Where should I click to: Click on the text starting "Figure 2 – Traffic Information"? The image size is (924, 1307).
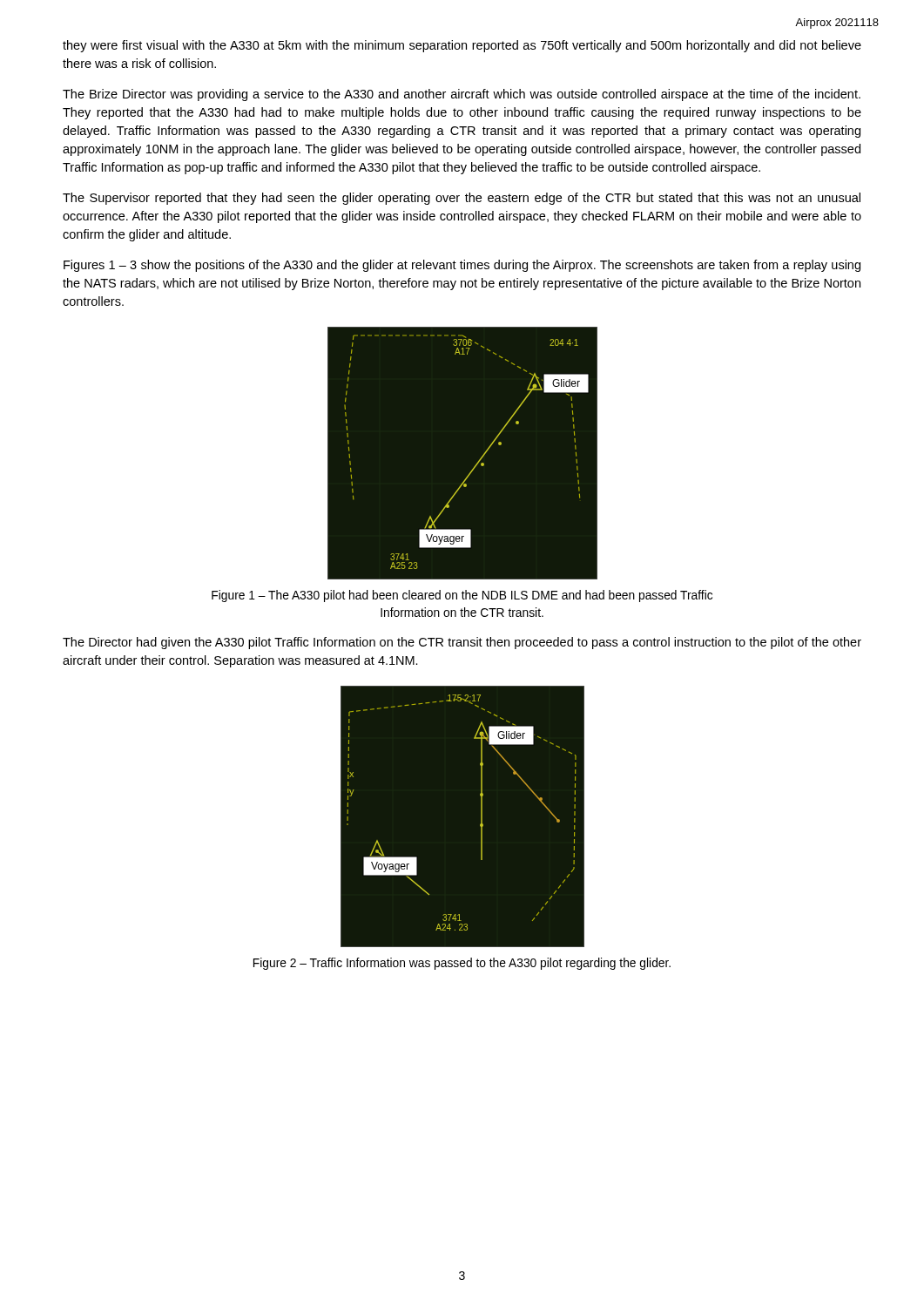(x=462, y=963)
